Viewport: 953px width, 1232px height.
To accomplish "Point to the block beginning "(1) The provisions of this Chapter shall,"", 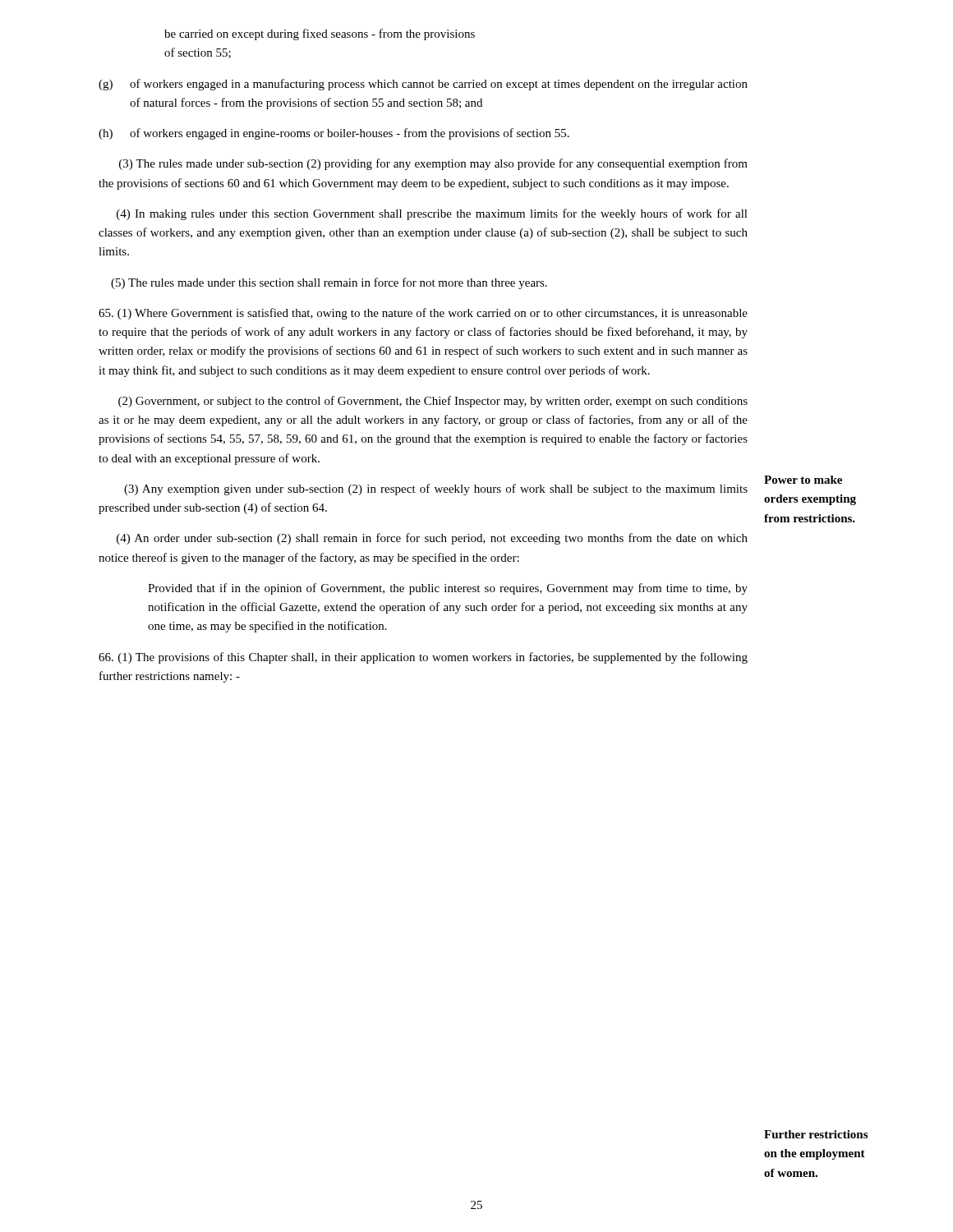I will tap(423, 666).
